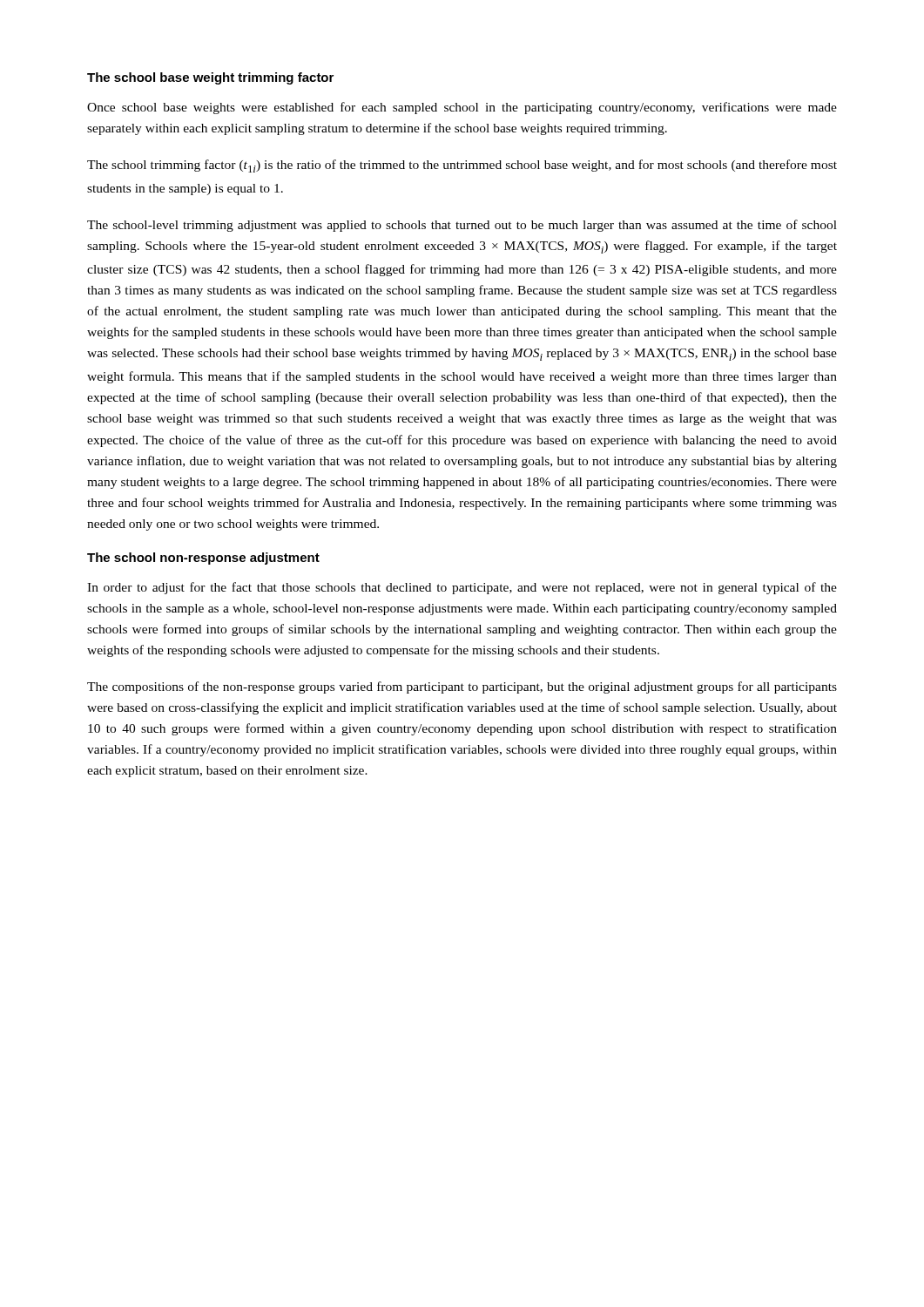Where is the passage that starts "Once school base"?

coord(462,117)
